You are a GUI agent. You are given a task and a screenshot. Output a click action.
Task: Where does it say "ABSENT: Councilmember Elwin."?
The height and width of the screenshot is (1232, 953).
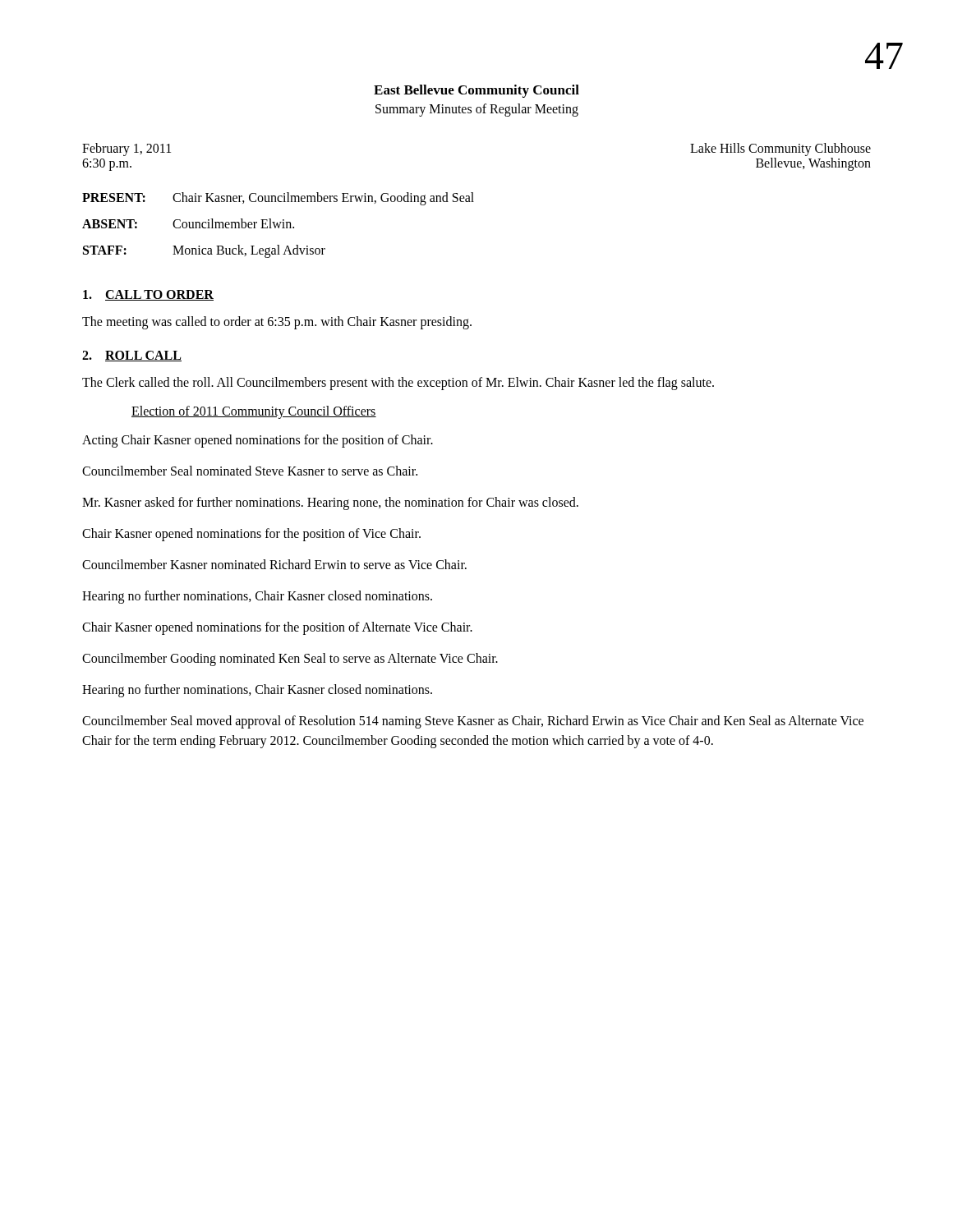(188, 223)
